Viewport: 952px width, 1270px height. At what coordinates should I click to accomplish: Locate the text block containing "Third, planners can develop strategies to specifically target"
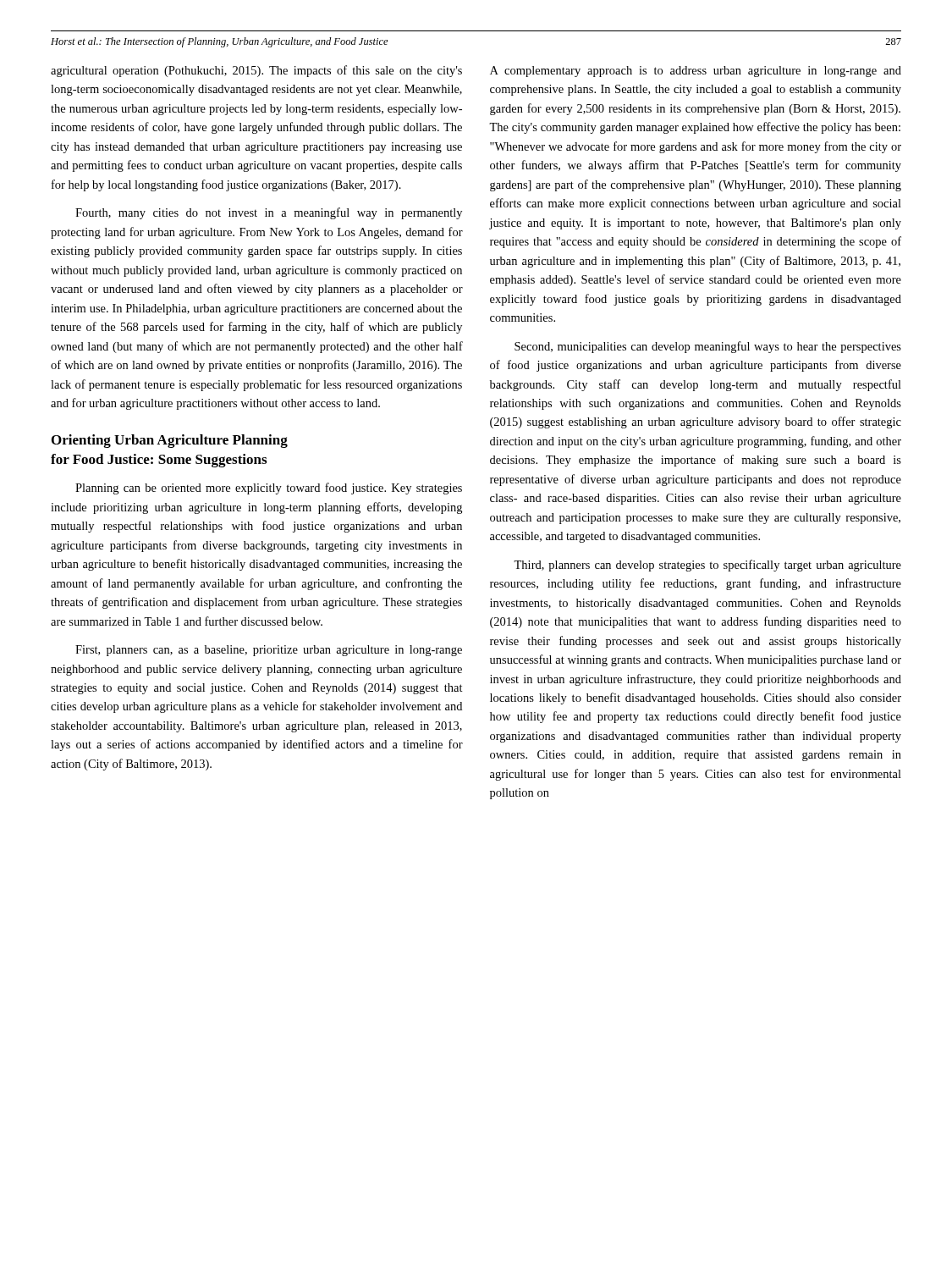(x=695, y=679)
